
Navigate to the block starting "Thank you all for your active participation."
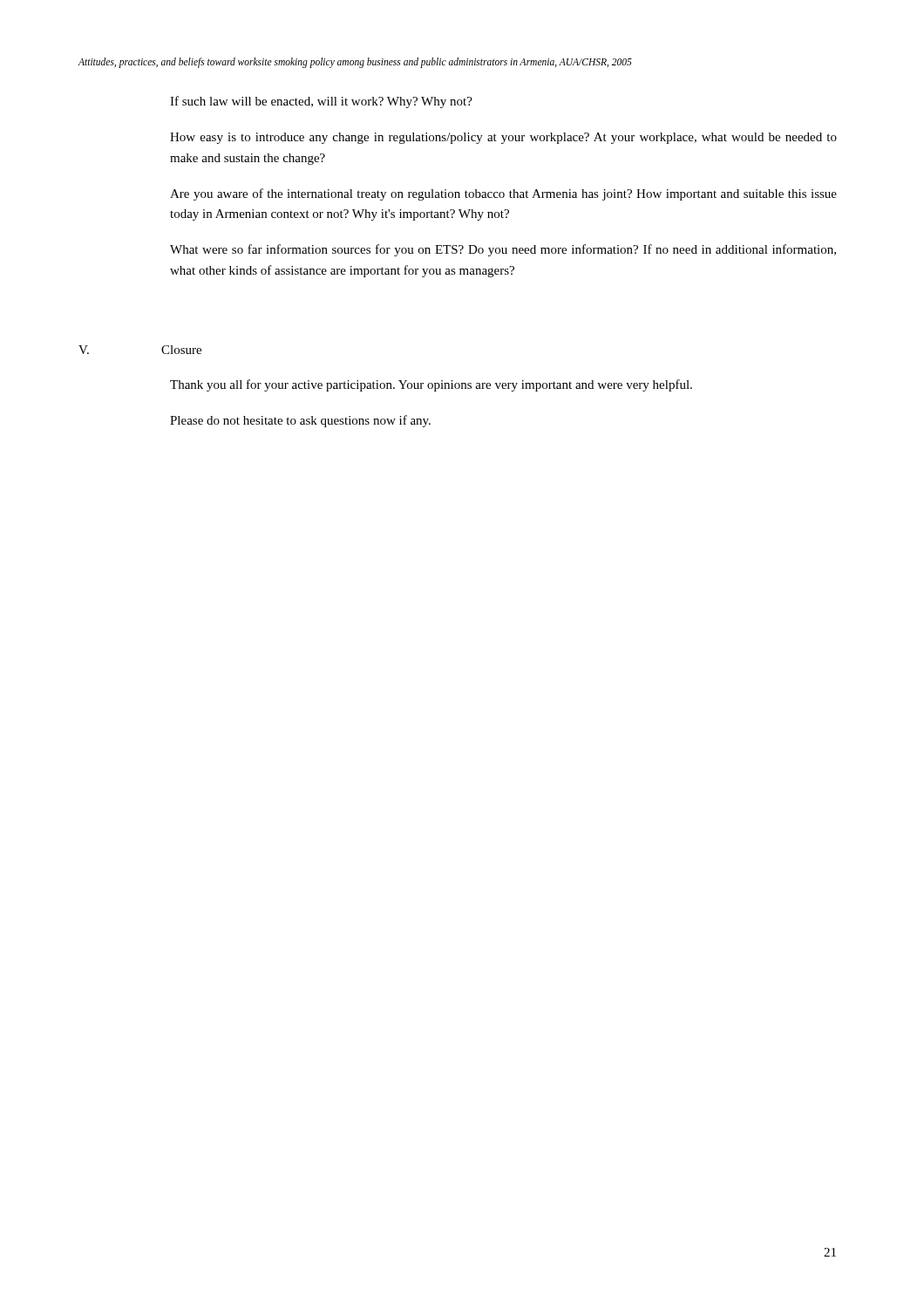pyautogui.click(x=431, y=385)
